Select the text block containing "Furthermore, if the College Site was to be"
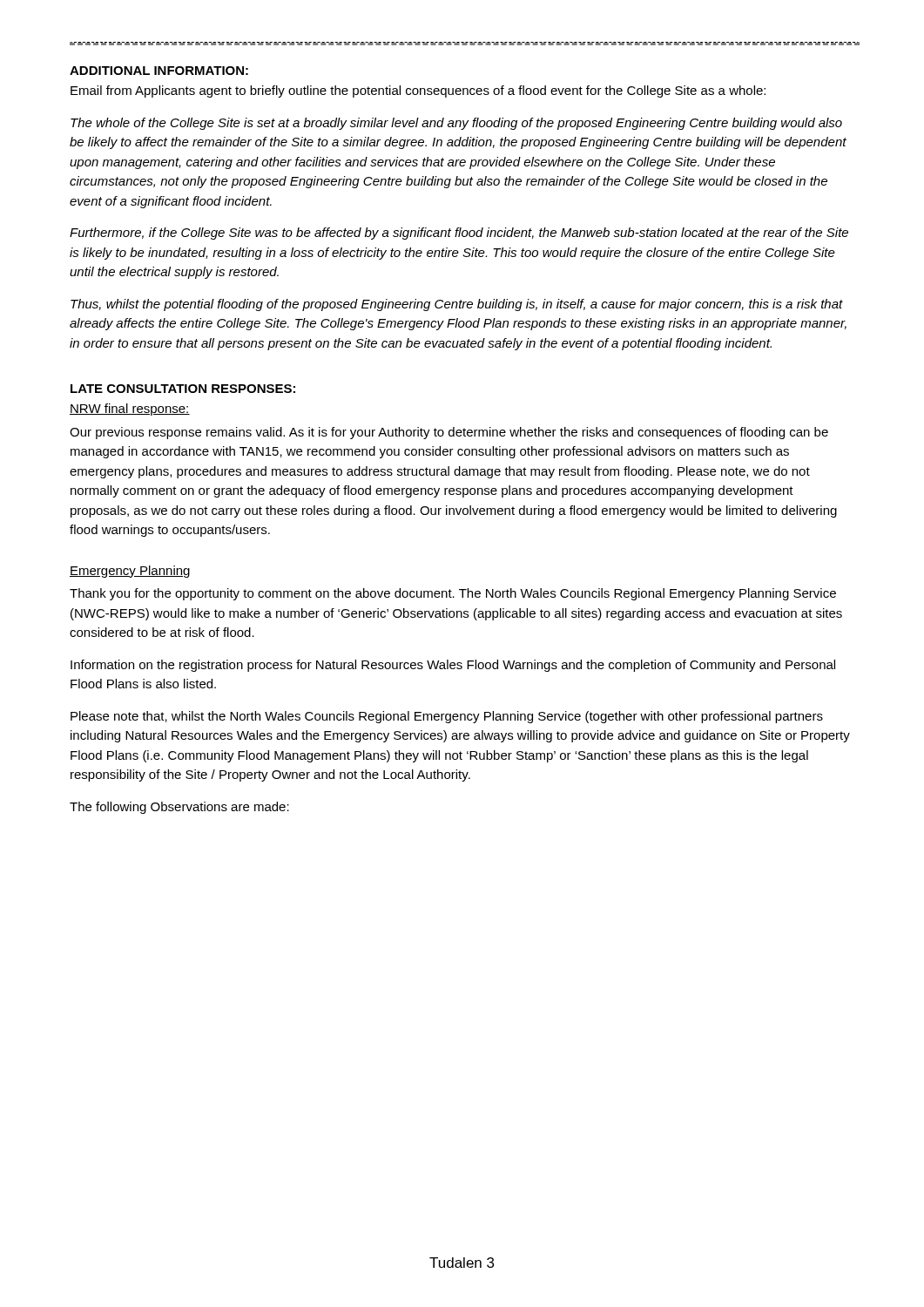Screen dimensions: 1307x924 tap(459, 252)
